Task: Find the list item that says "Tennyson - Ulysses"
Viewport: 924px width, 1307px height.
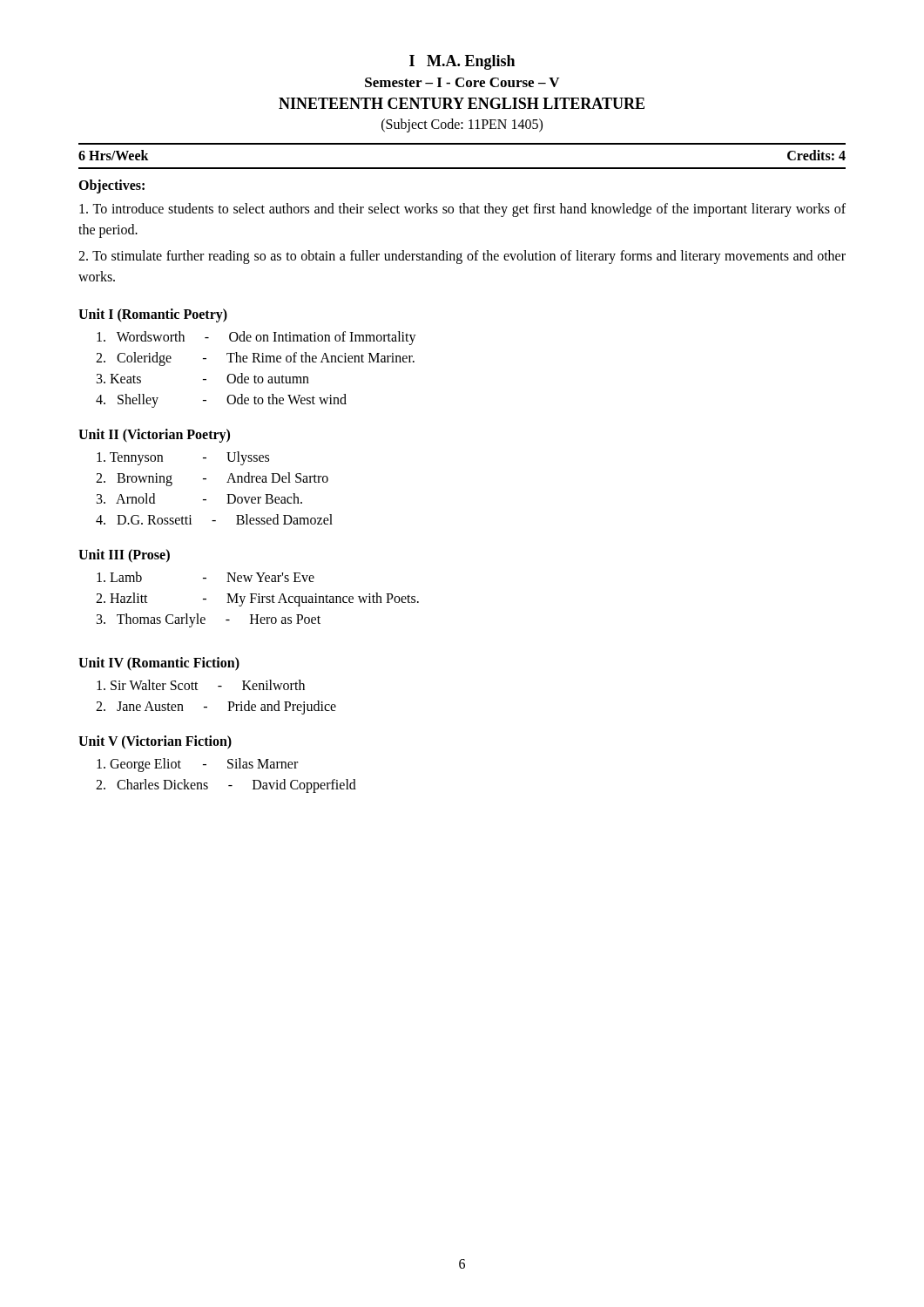Action: [125, 458]
